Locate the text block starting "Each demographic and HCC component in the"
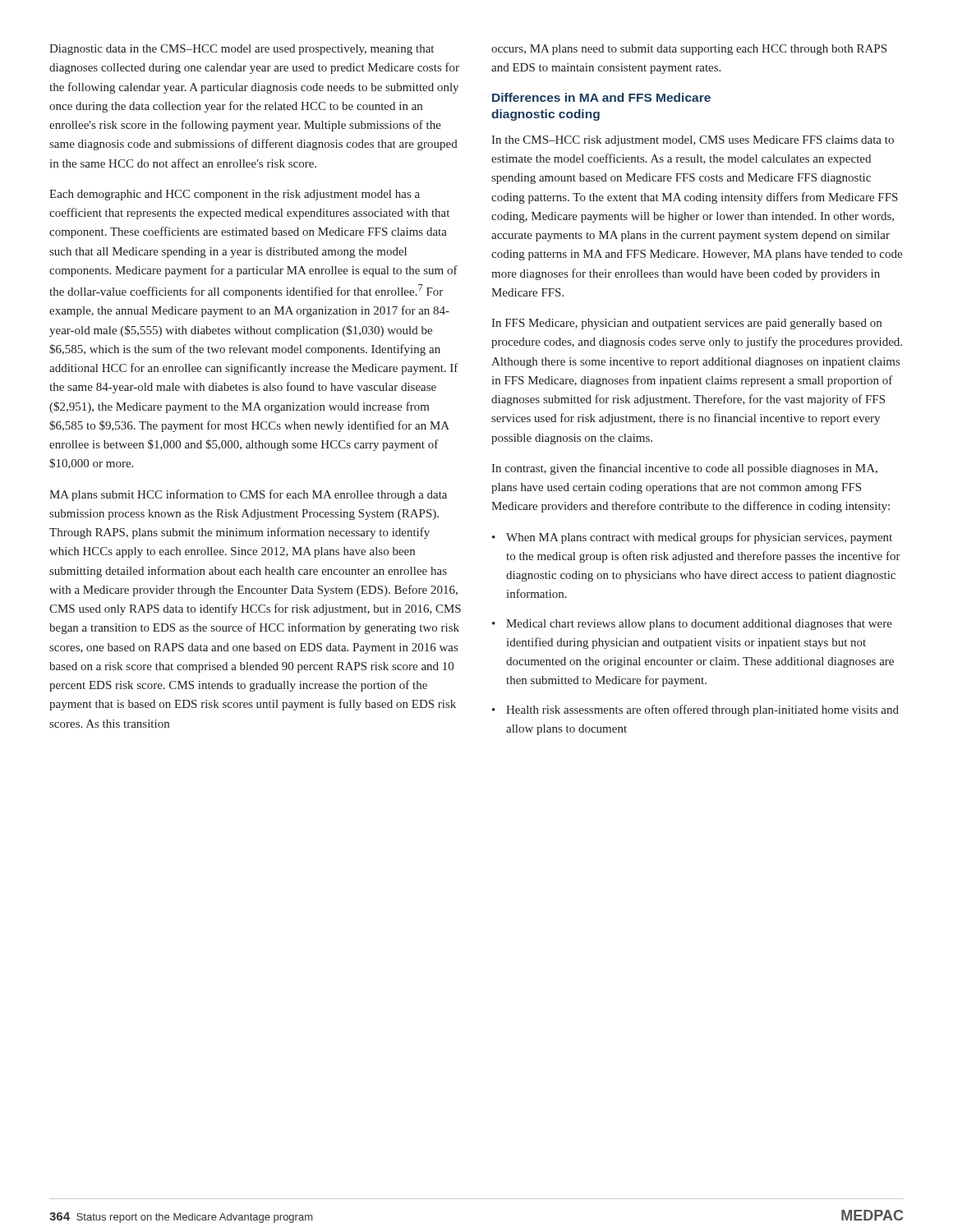The width and height of the screenshot is (953, 1232). point(255,329)
